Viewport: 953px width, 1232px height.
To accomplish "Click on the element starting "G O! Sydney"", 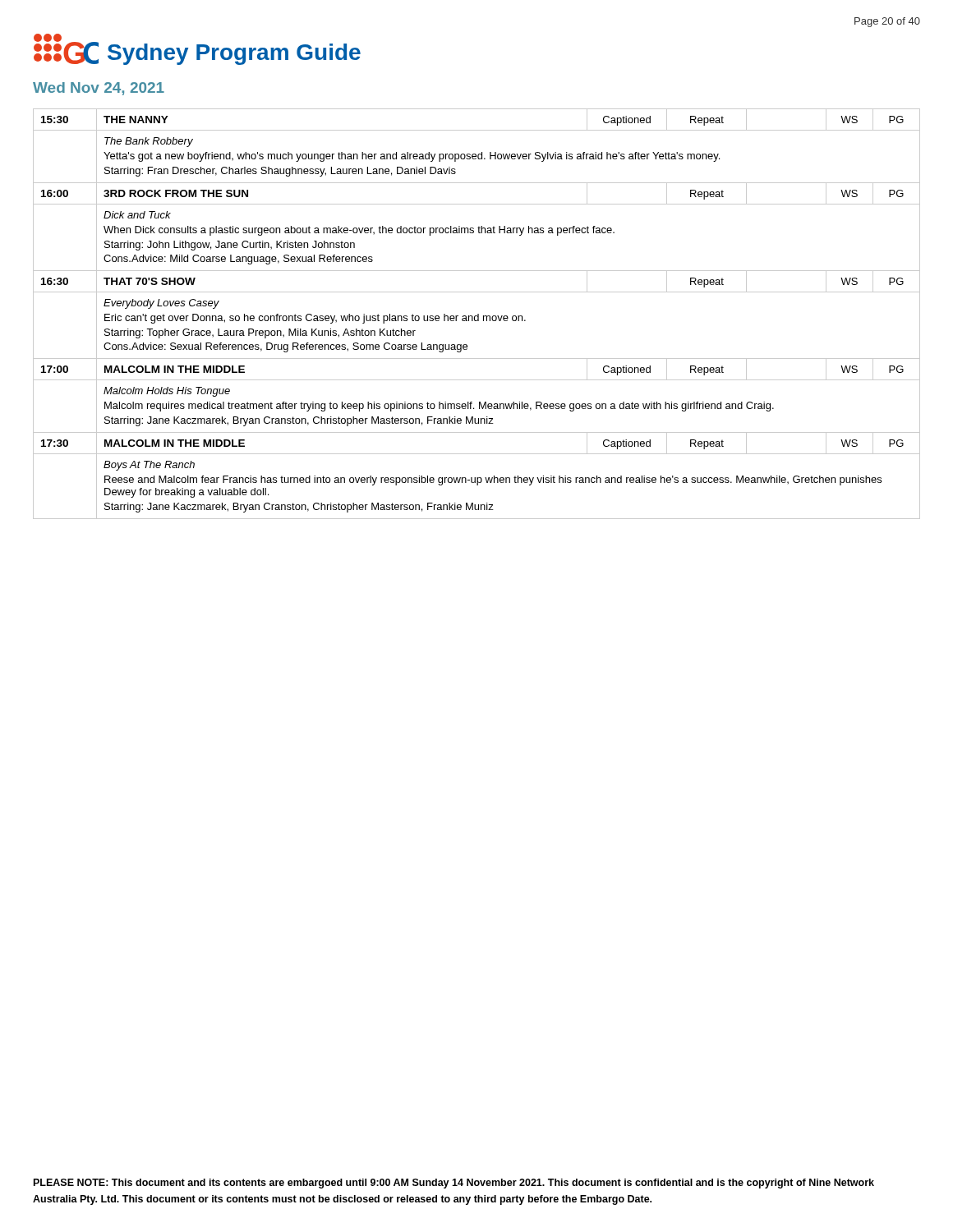I will (x=197, y=53).
